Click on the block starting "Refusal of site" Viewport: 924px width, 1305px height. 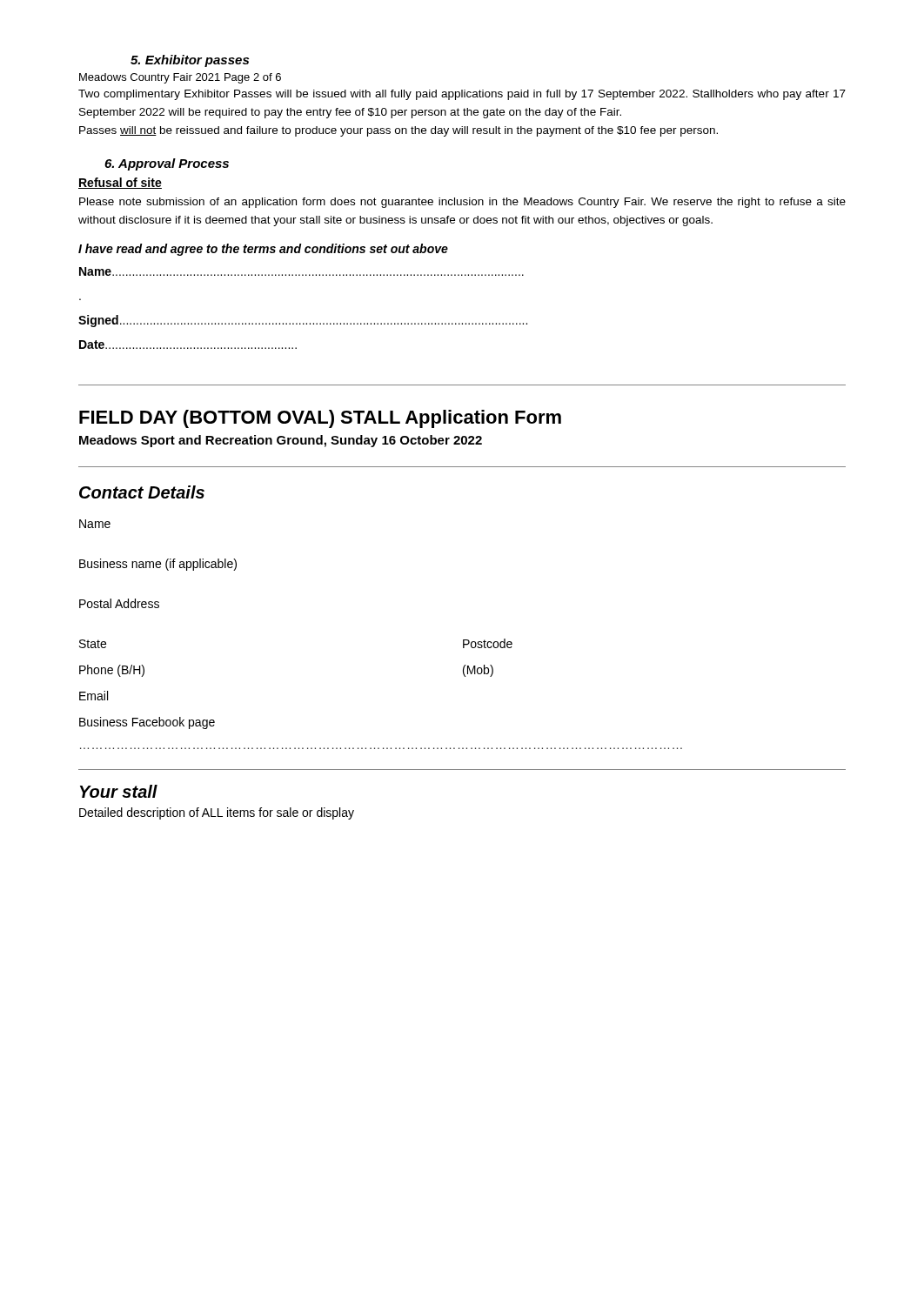click(x=120, y=183)
